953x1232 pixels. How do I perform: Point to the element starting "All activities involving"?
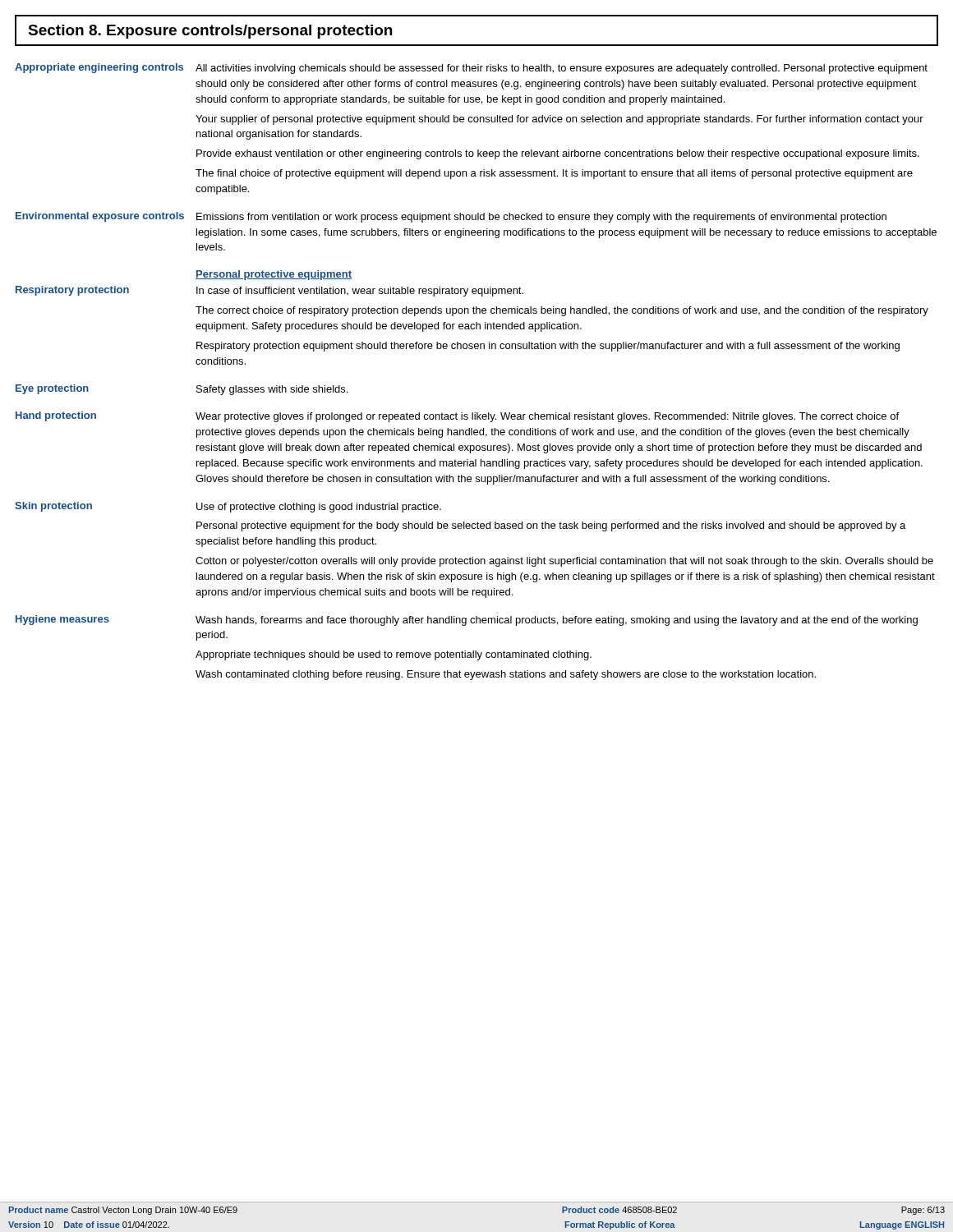click(x=567, y=129)
